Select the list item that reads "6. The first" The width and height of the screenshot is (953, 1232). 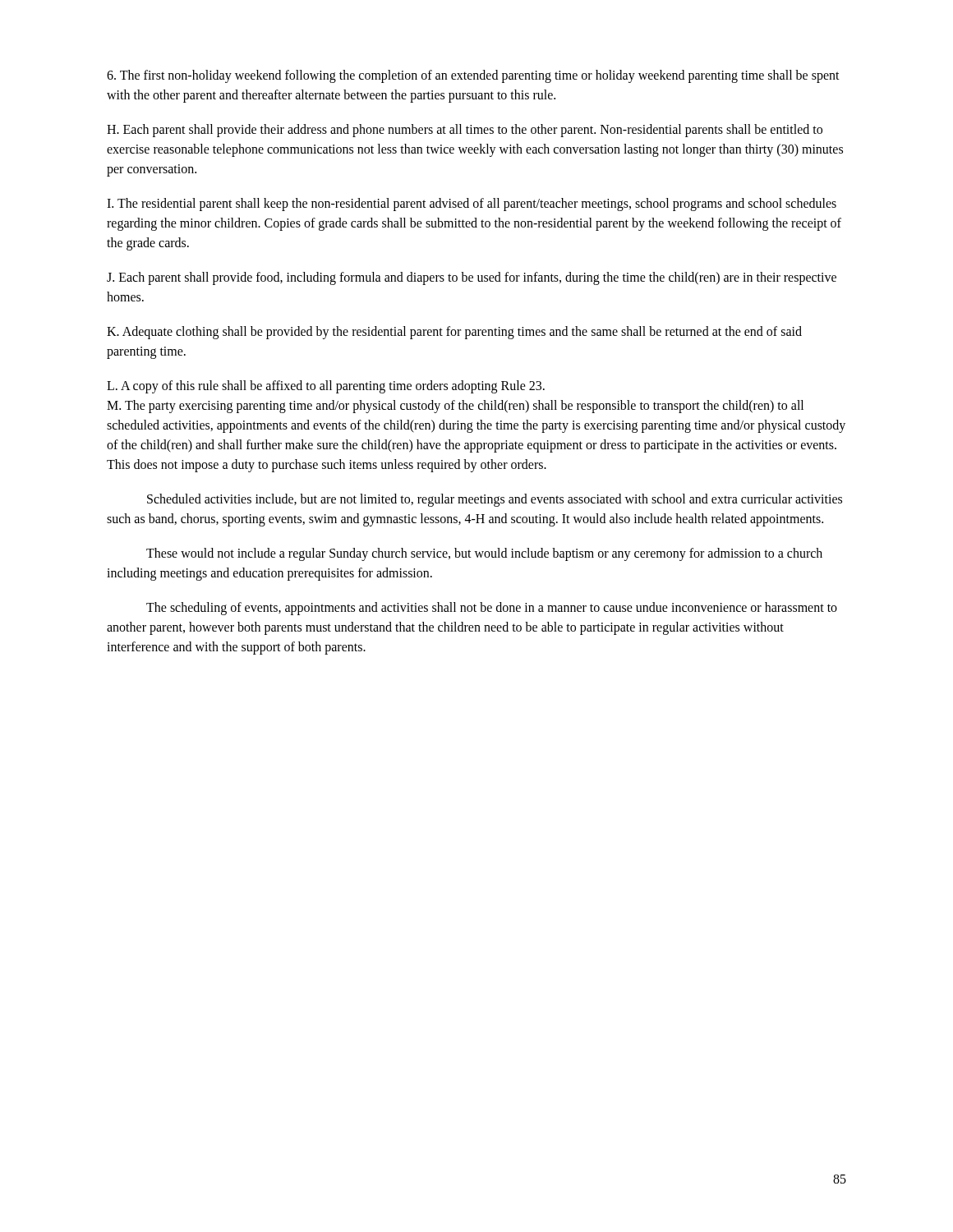click(473, 85)
